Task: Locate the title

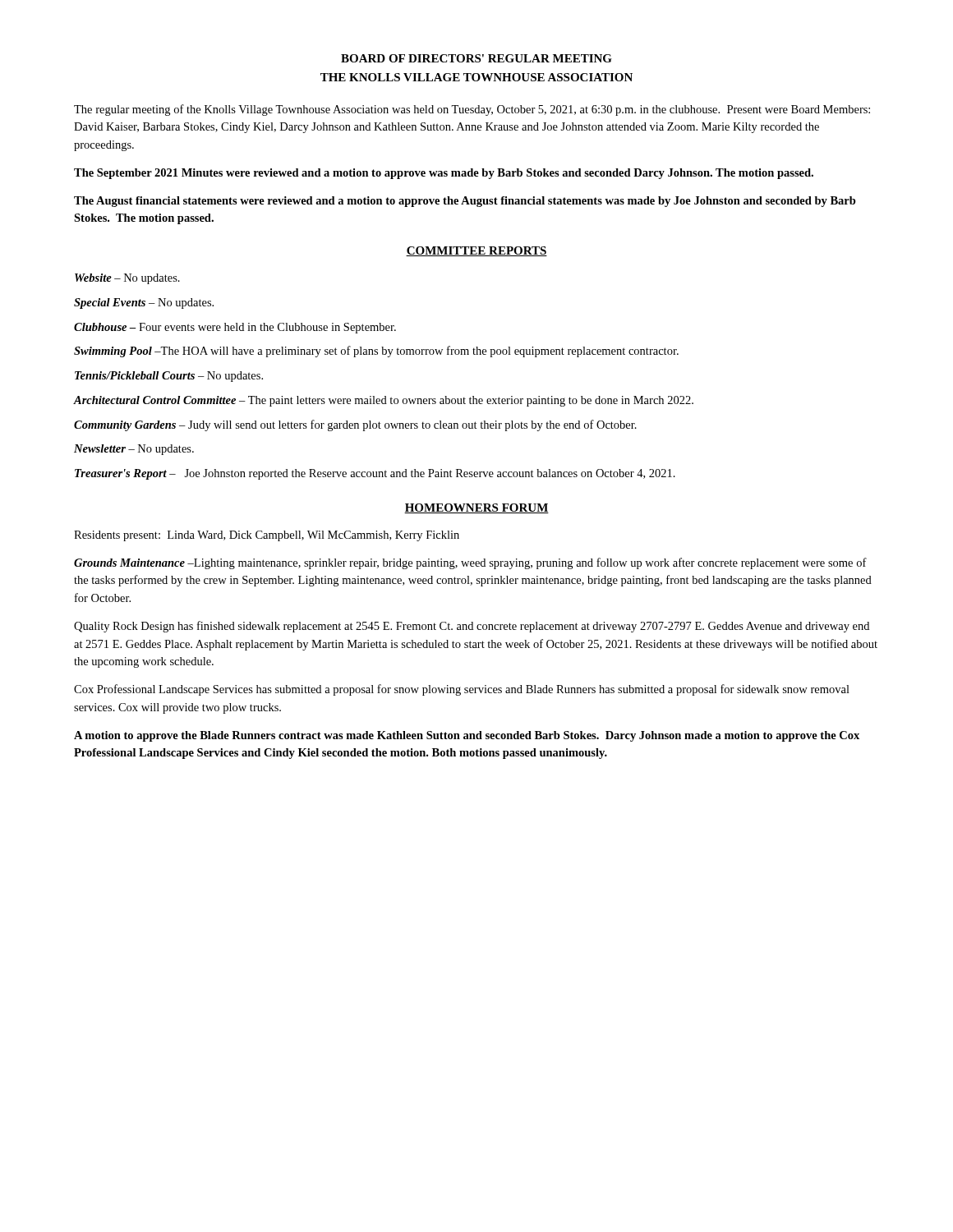Action: point(476,68)
